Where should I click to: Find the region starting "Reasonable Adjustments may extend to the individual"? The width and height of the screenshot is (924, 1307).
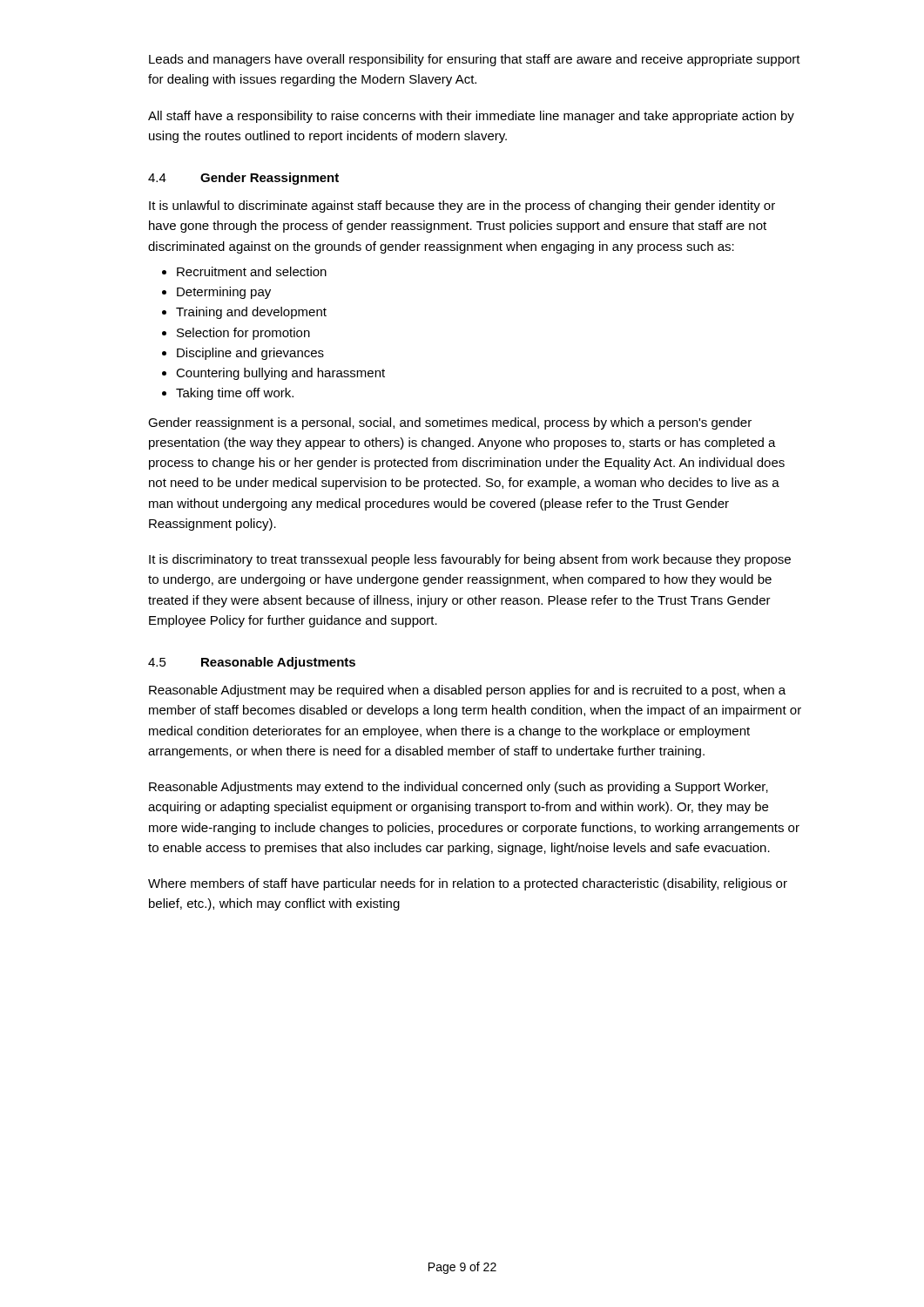click(x=474, y=817)
